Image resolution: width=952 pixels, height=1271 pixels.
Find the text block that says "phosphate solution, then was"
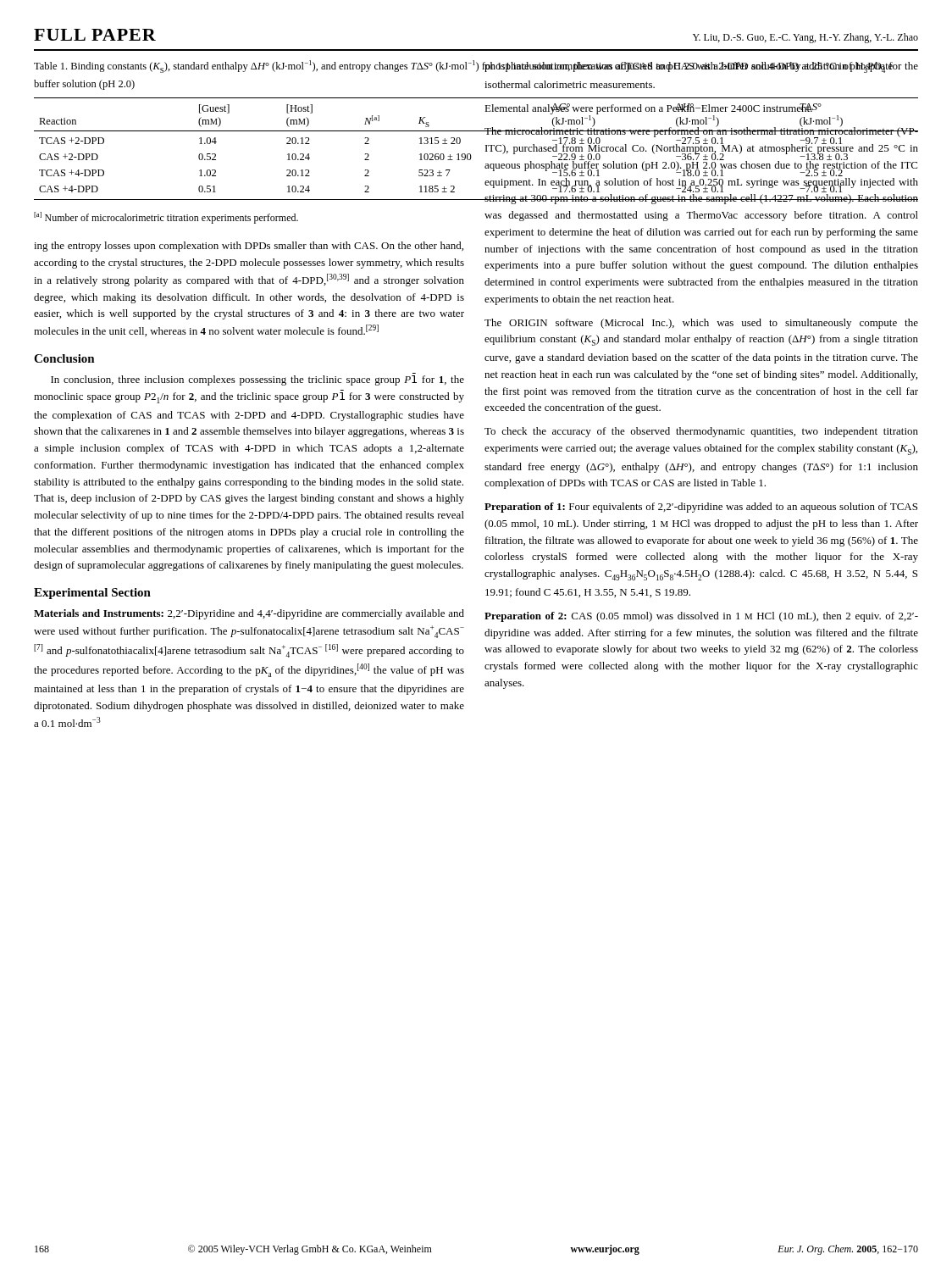[x=701, y=374]
